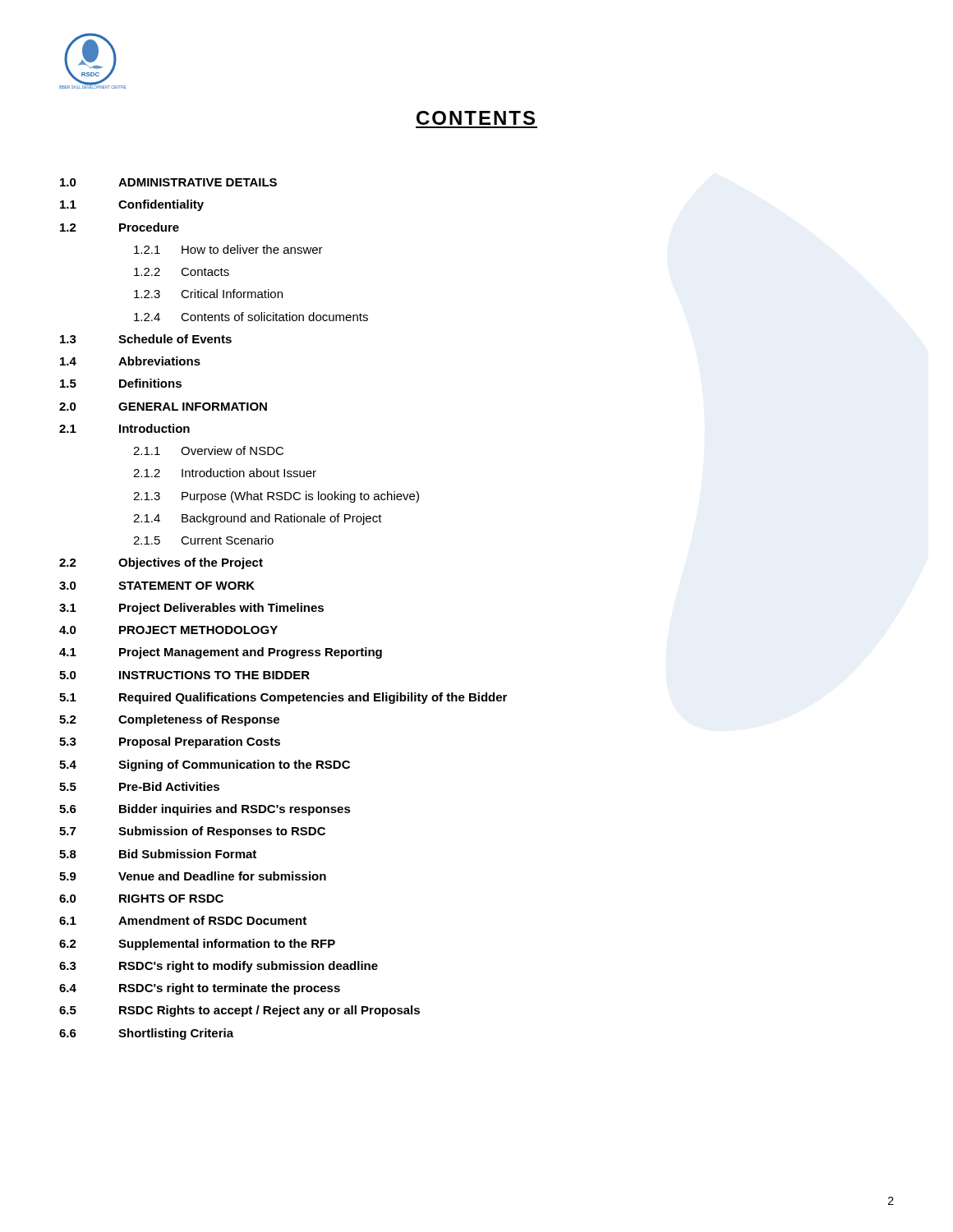Find the passage starting "2.1 How to deliver the answer"
Viewport: 953px width, 1232px height.
(x=228, y=249)
